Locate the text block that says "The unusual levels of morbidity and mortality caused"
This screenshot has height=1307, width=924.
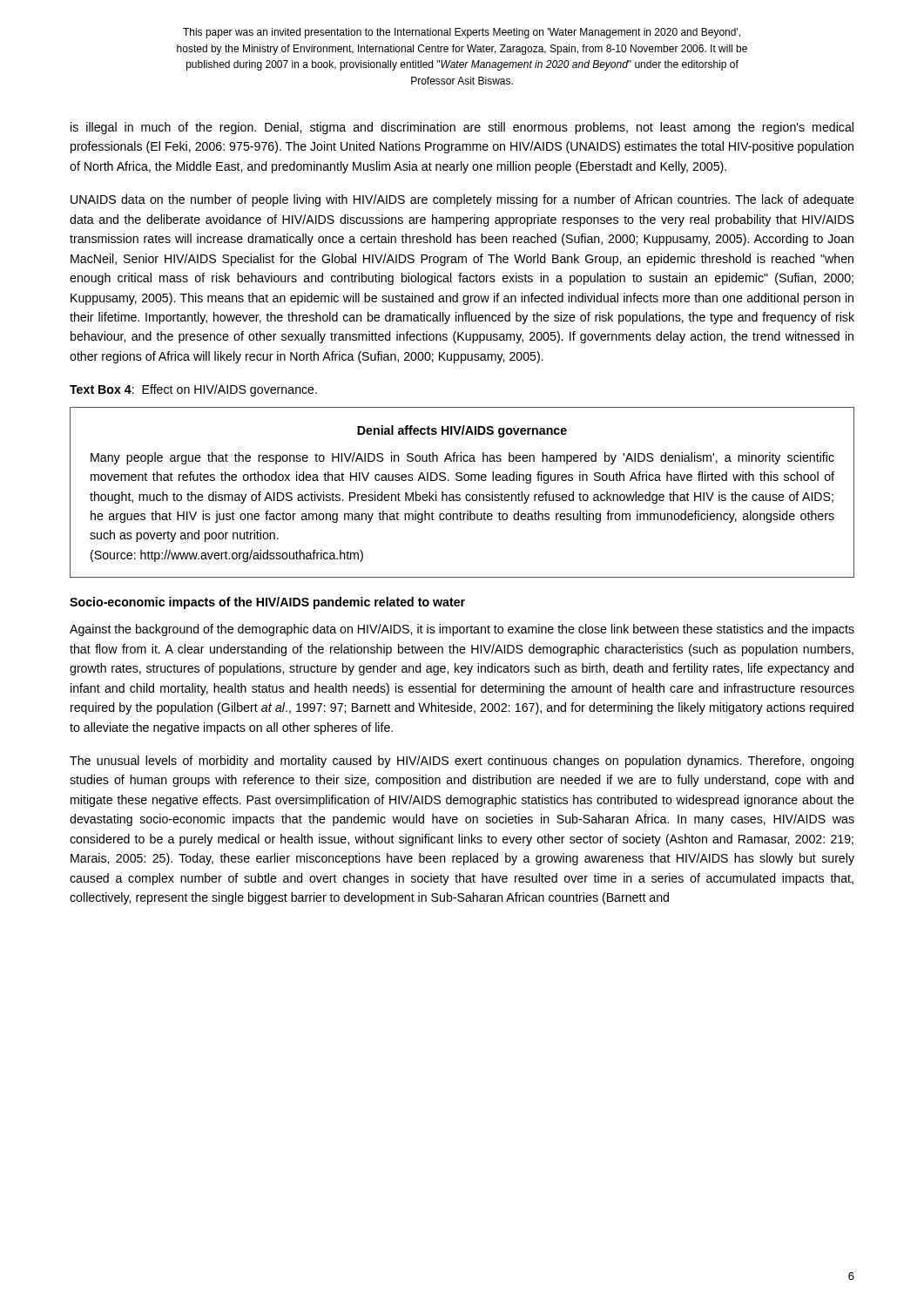(x=462, y=829)
